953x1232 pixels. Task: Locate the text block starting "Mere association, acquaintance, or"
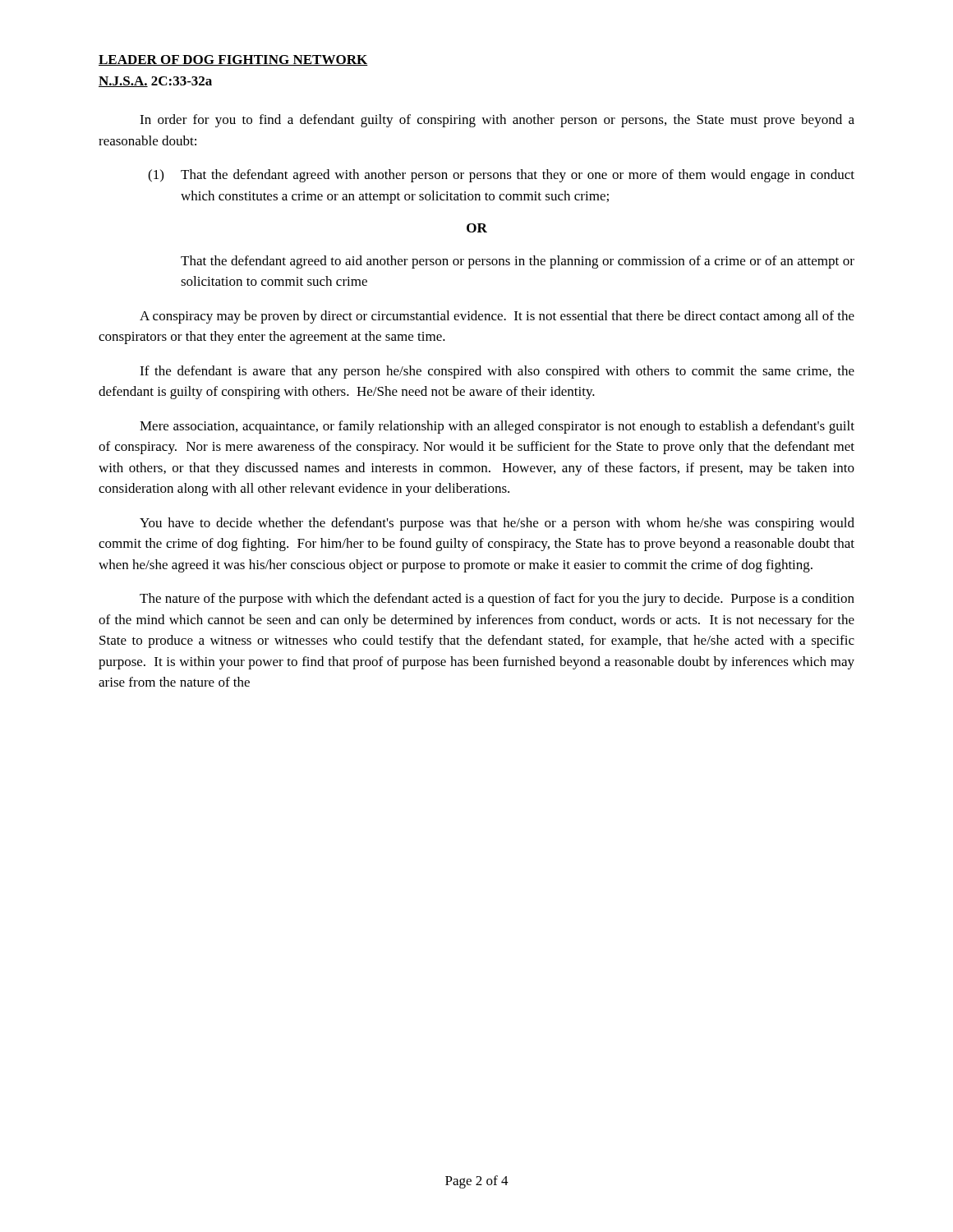tap(476, 457)
